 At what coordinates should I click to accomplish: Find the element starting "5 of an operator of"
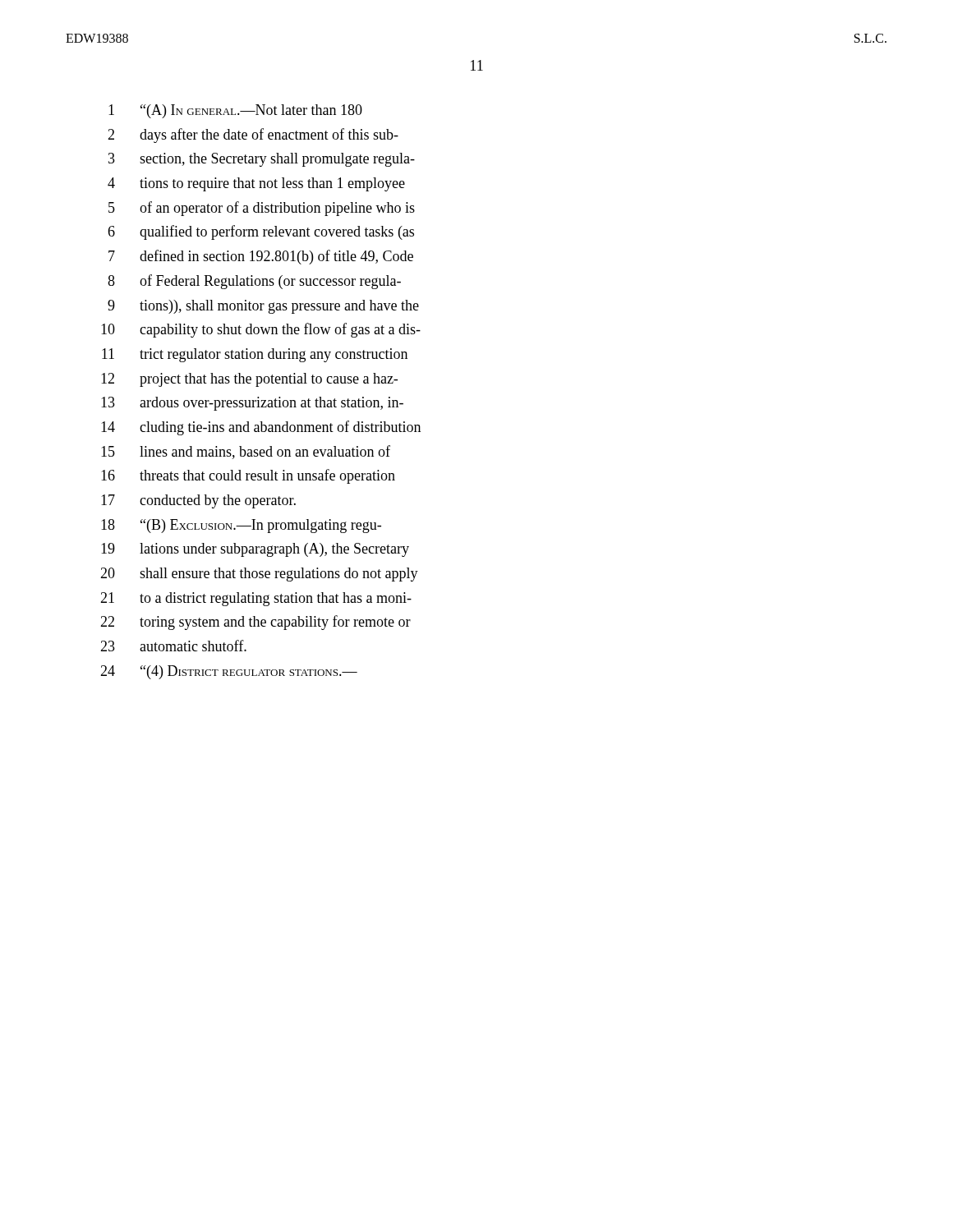(262, 209)
